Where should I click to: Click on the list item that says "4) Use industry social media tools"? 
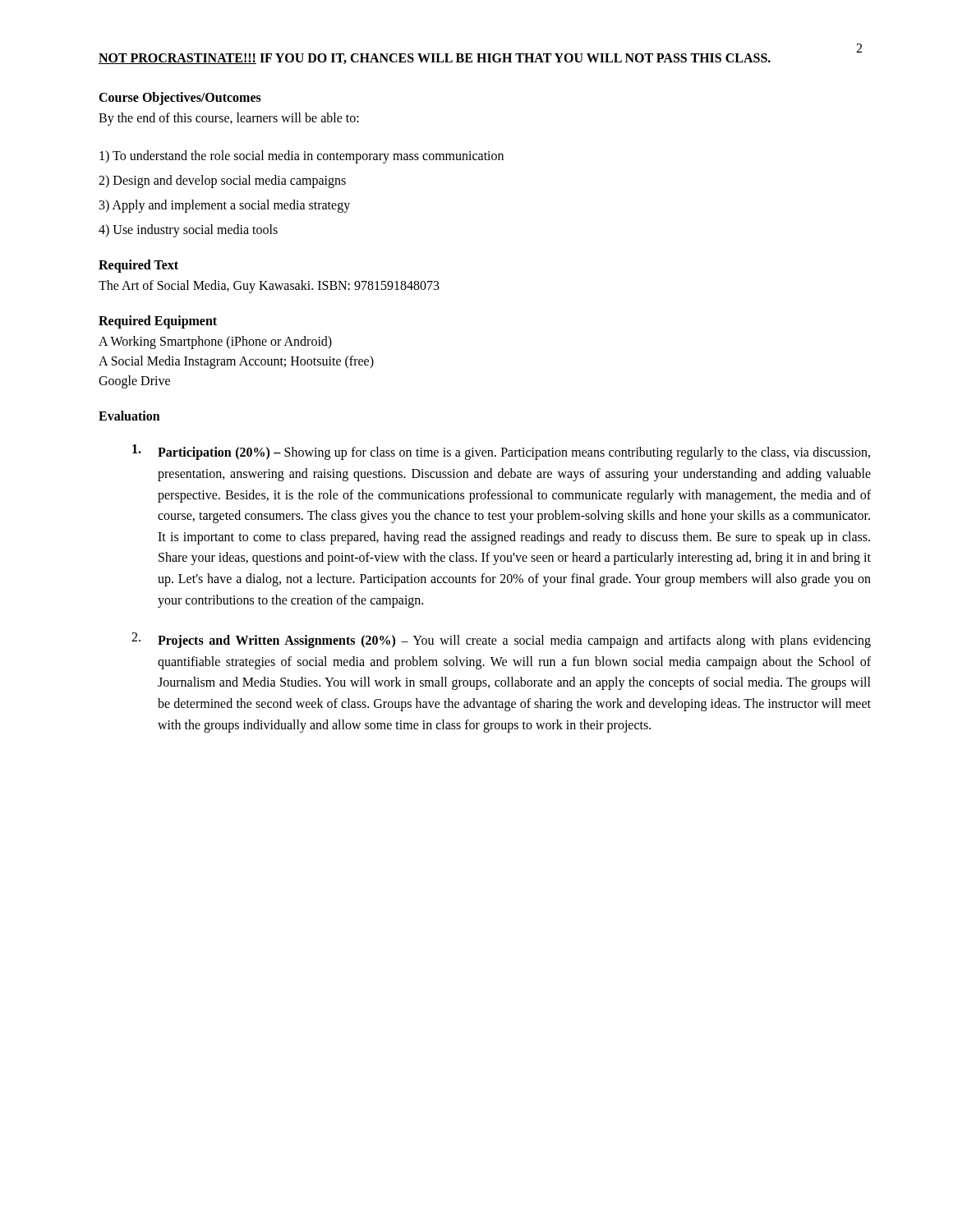click(x=188, y=230)
